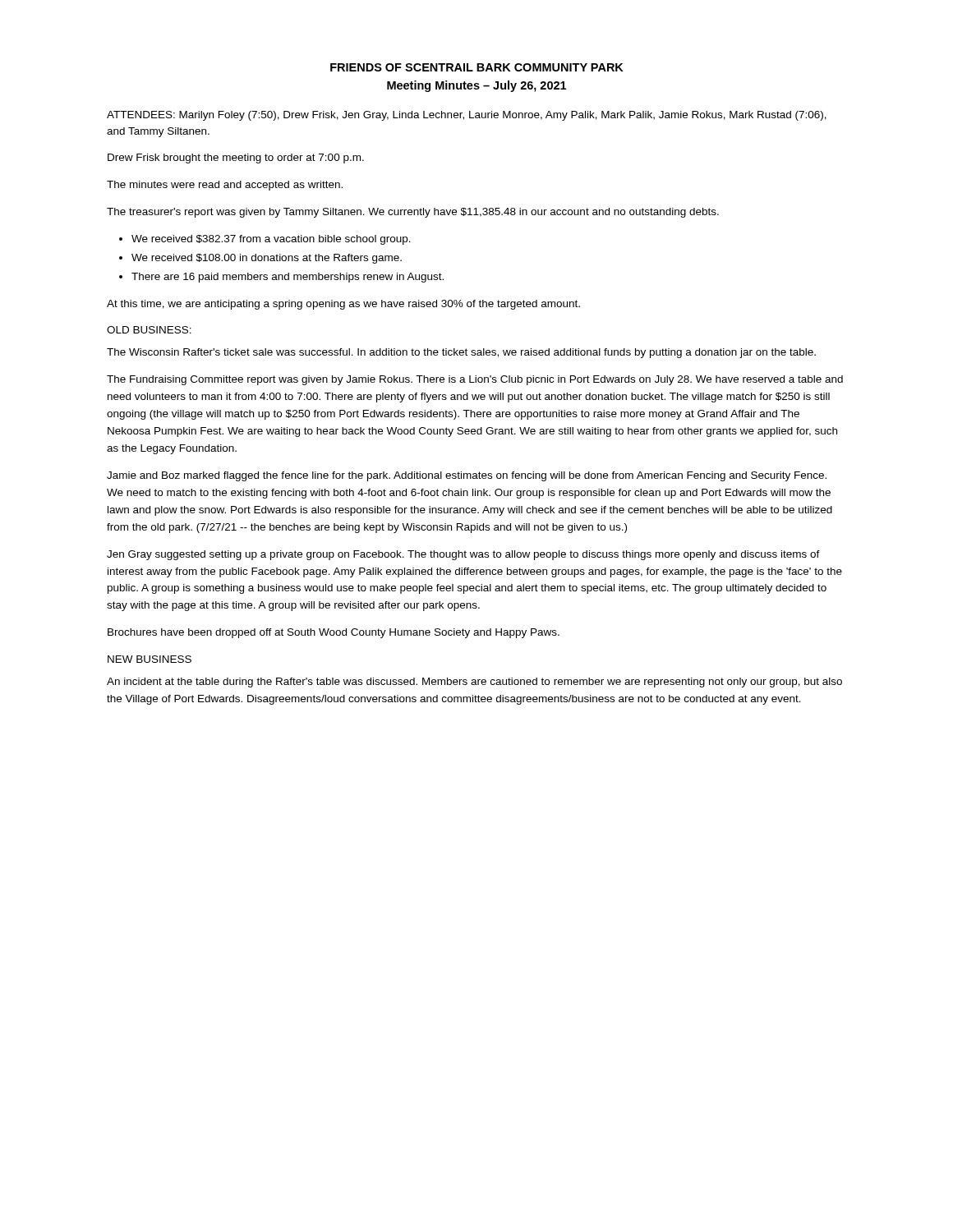Click on the passage starting "NEW BUSINESS"
Image resolution: width=953 pixels, height=1232 pixels.
(149, 659)
